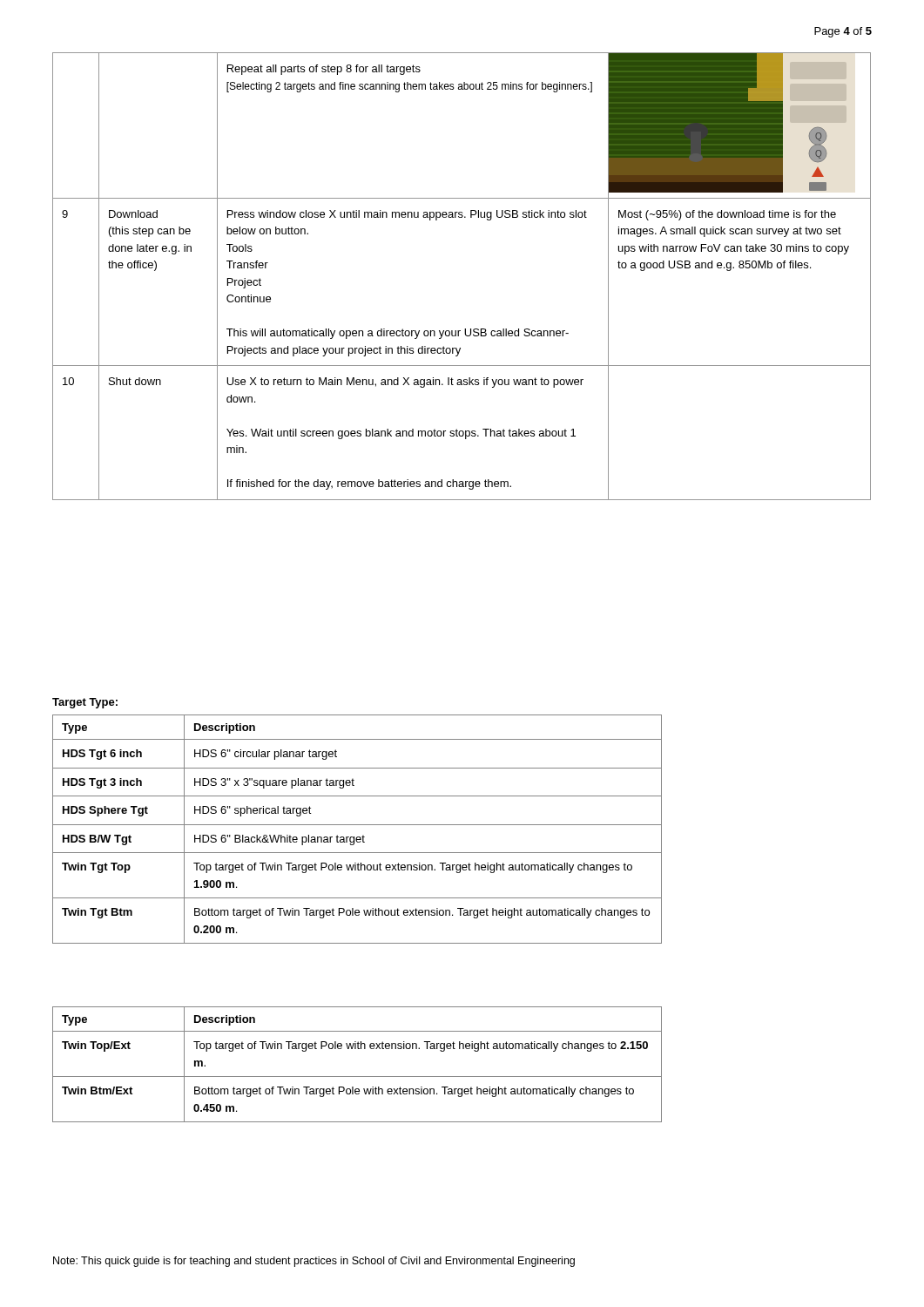Find the footnote
The width and height of the screenshot is (924, 1307).
click(314, 1261)
